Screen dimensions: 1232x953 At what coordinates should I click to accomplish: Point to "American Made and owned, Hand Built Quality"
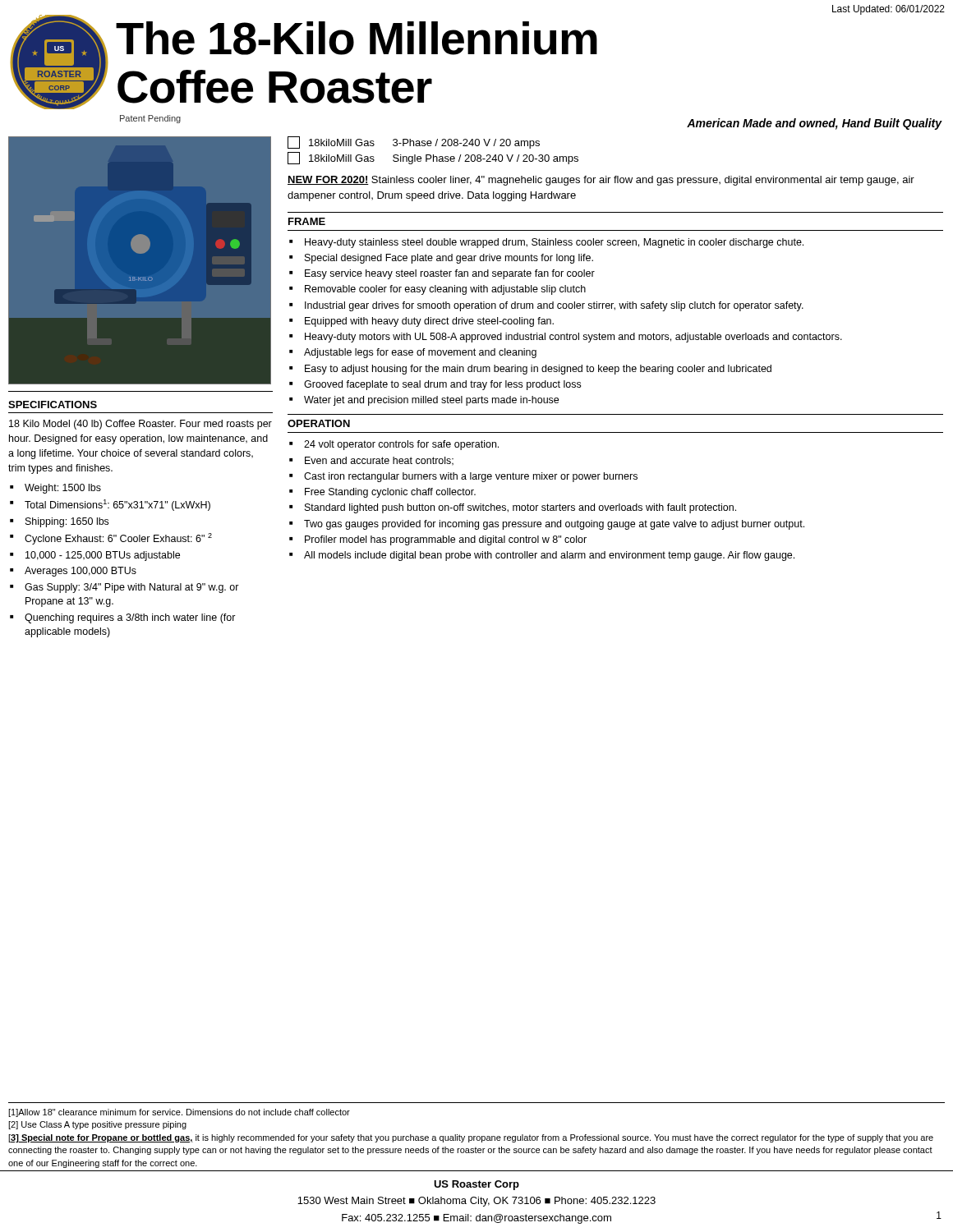814,123
